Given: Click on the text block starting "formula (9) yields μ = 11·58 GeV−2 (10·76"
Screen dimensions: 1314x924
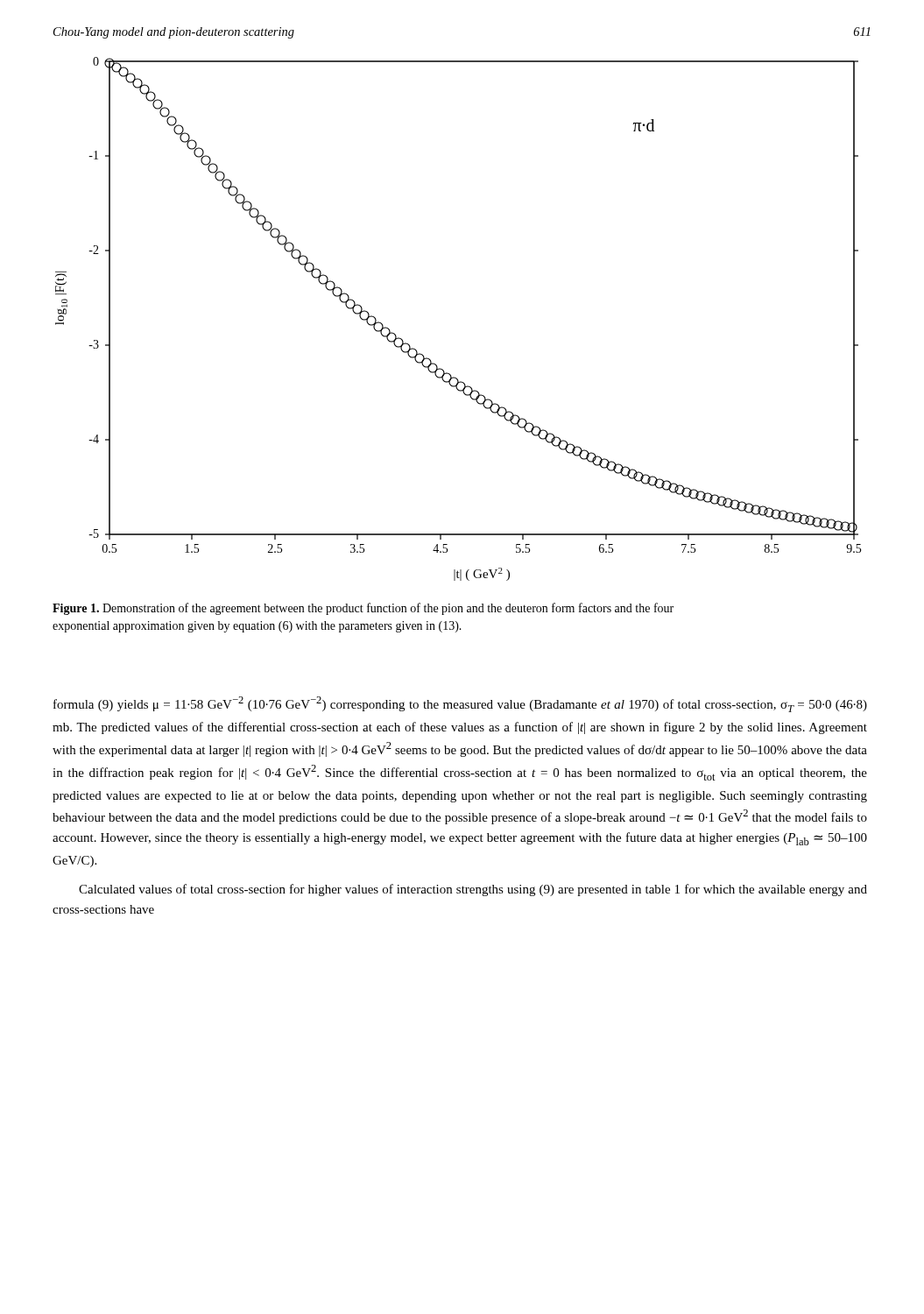Looking at the screenshot, I should coord(460,806).
